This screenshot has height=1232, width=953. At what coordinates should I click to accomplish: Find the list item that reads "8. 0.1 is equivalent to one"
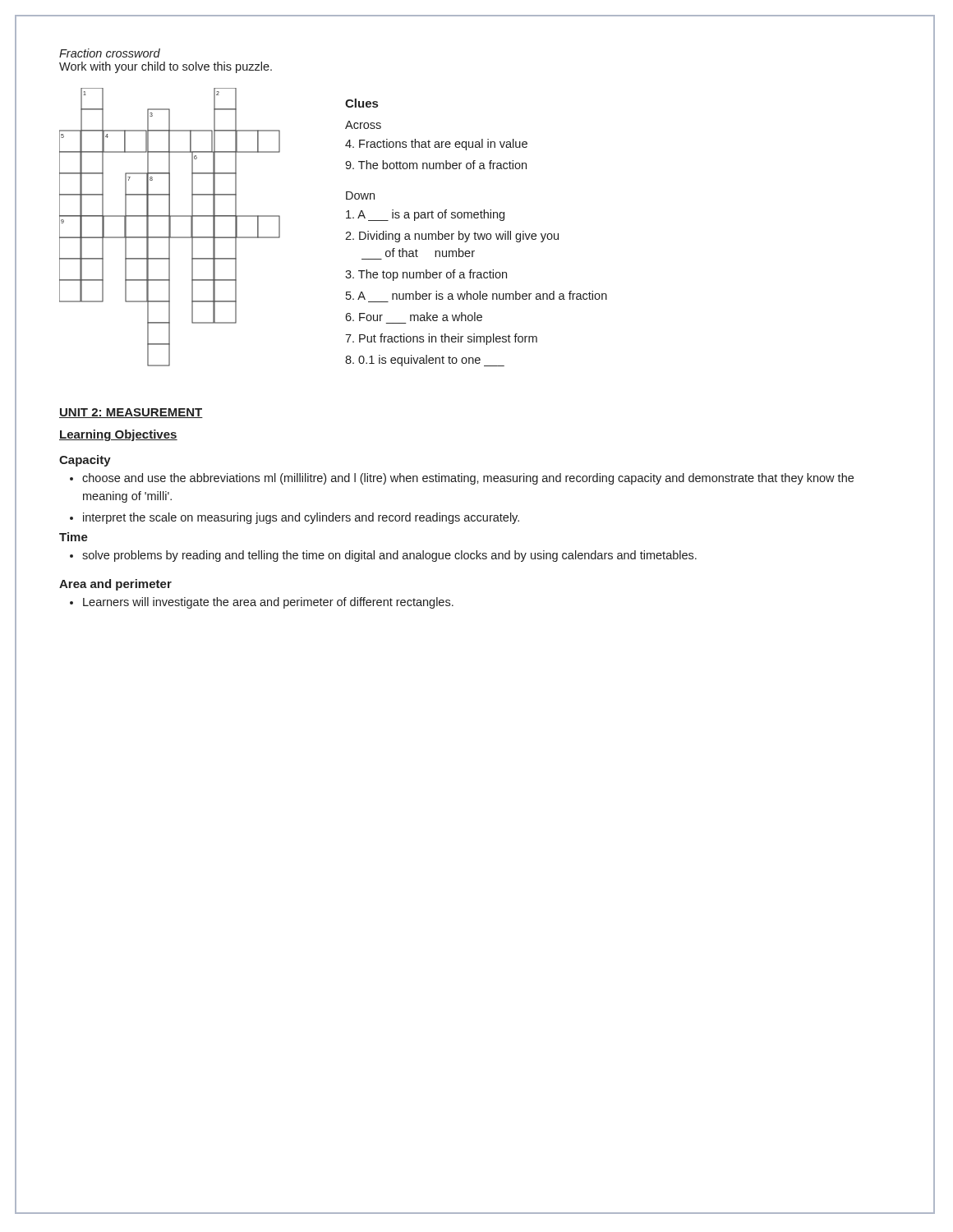coord(425,360)
